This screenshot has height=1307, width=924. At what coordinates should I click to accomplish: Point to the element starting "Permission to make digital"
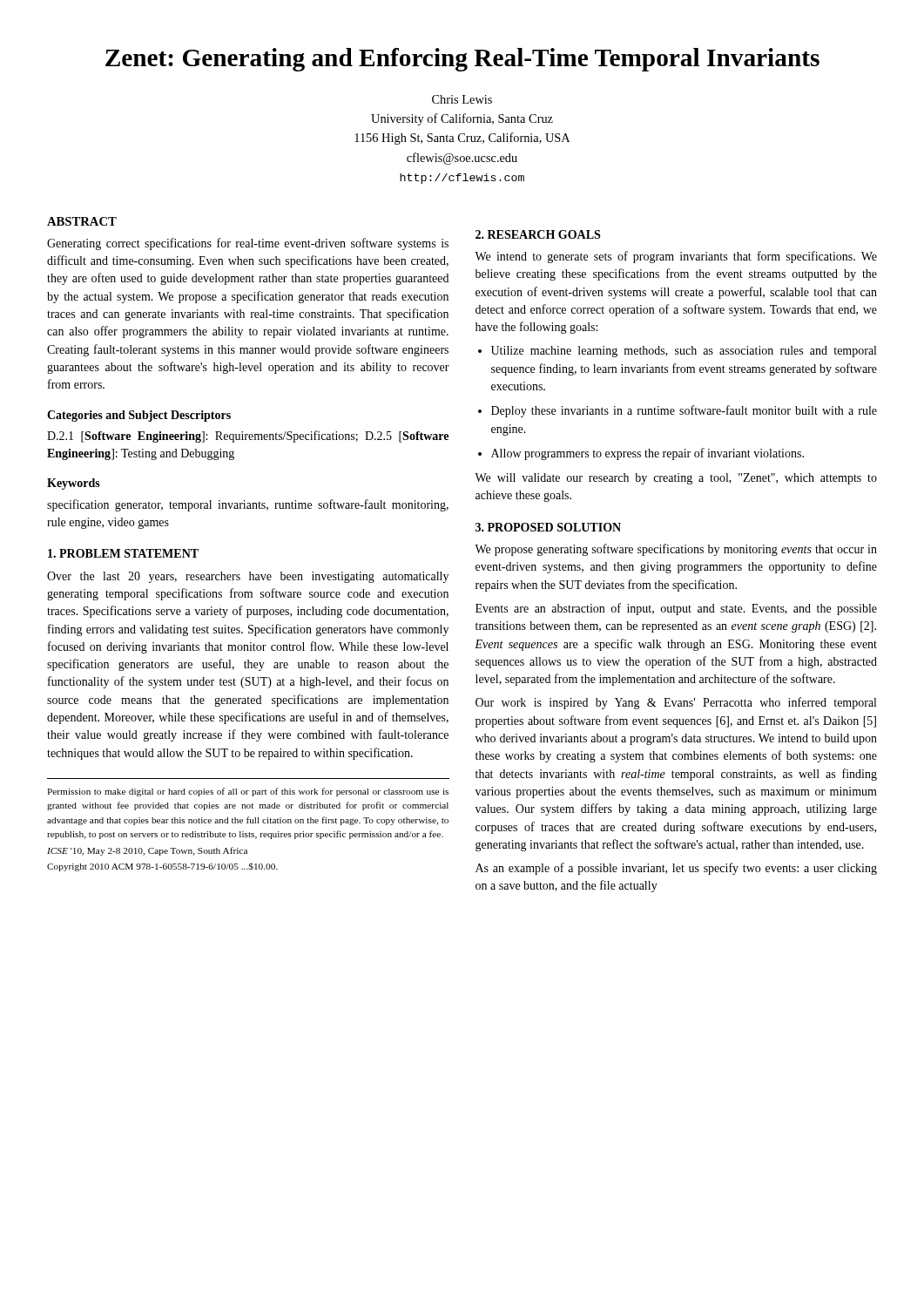pos(248,829)
